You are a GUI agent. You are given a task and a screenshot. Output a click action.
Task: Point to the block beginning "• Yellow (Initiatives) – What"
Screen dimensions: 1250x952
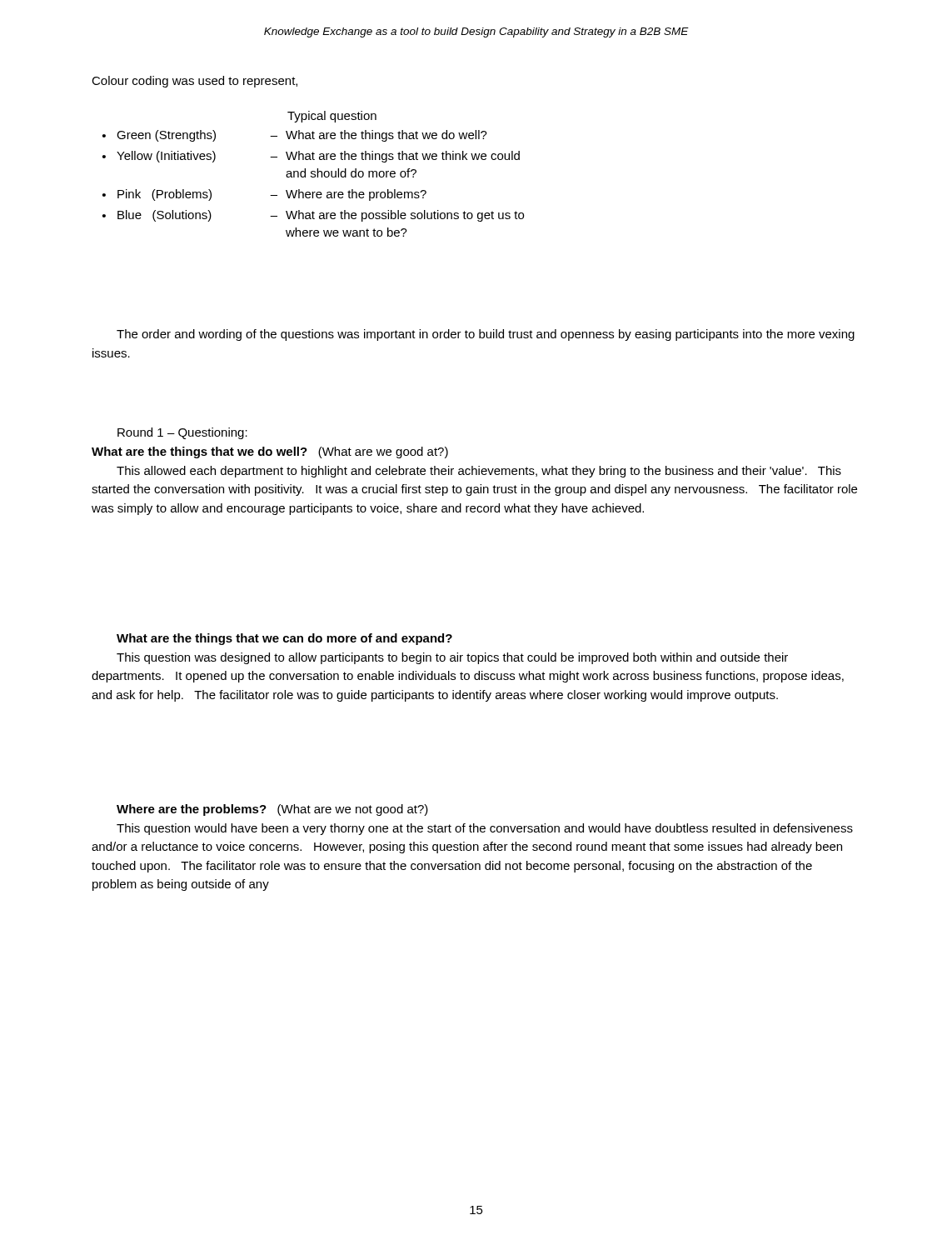306,164
